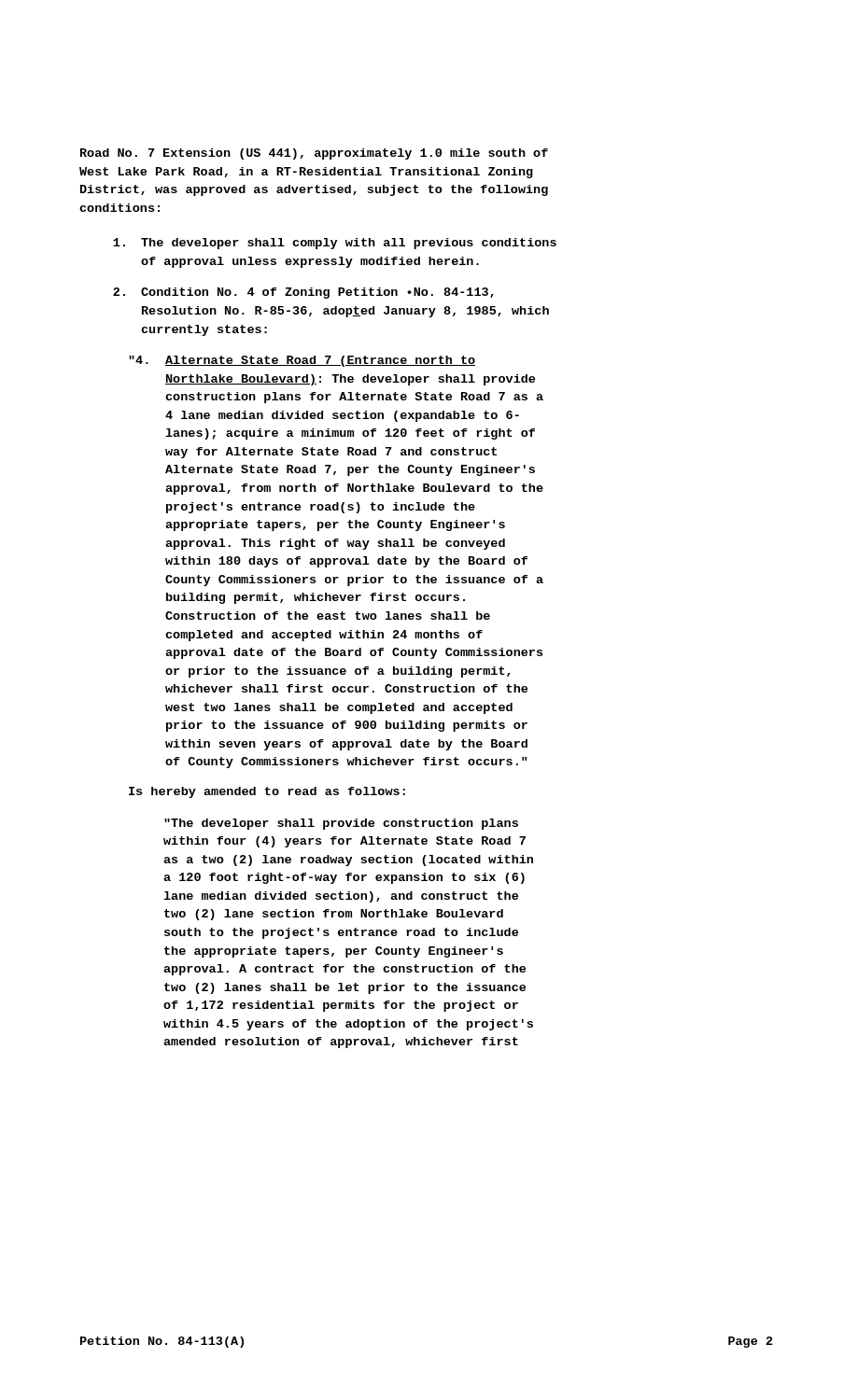
Task: Click on the text block with the text "Road No. 7 Extension (US 441),"
Action: (314, 181)
